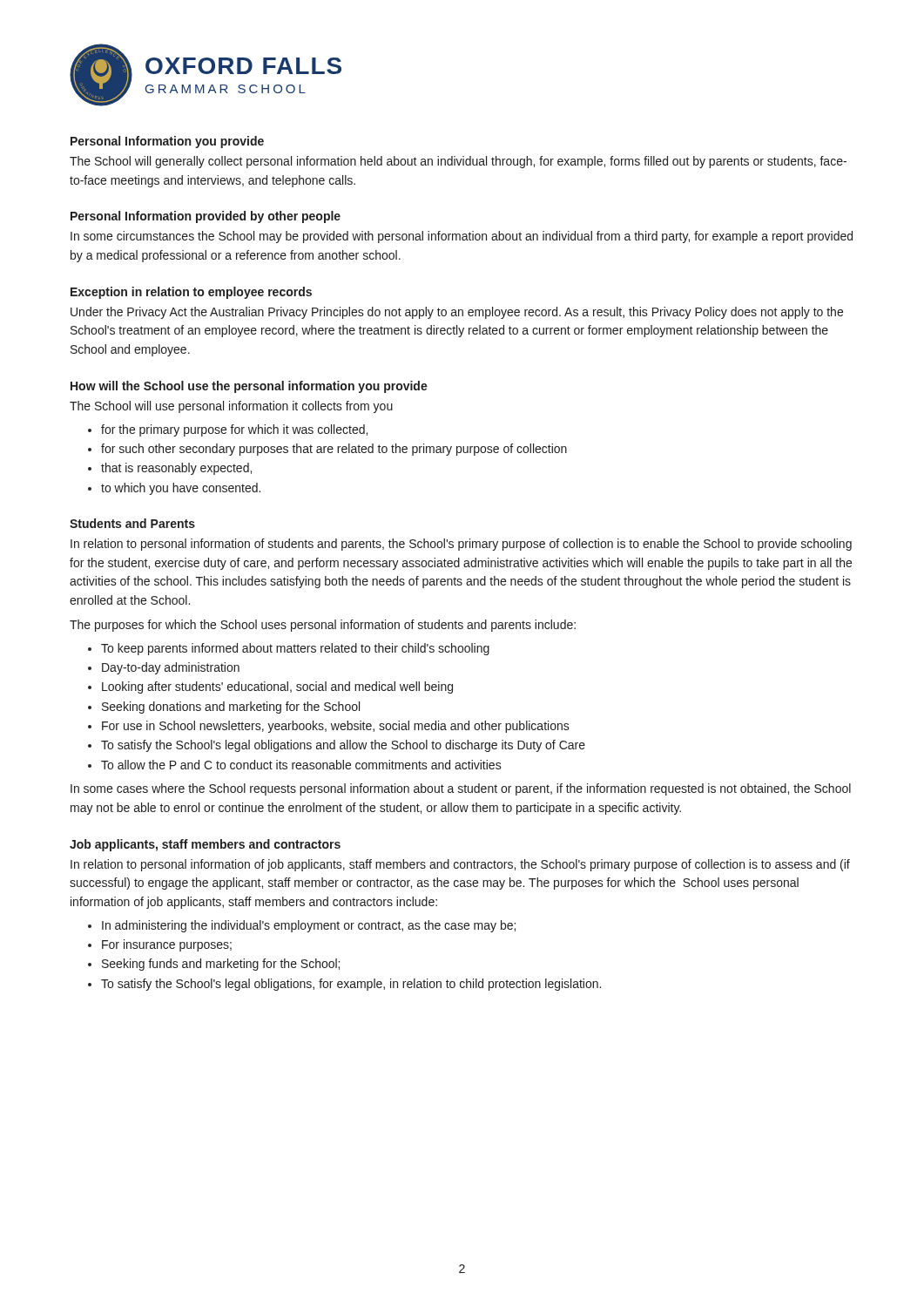Click on the region starting "Day-to-day administration"
This screenshot has height=1307, width=924.
tap(170, 667)
